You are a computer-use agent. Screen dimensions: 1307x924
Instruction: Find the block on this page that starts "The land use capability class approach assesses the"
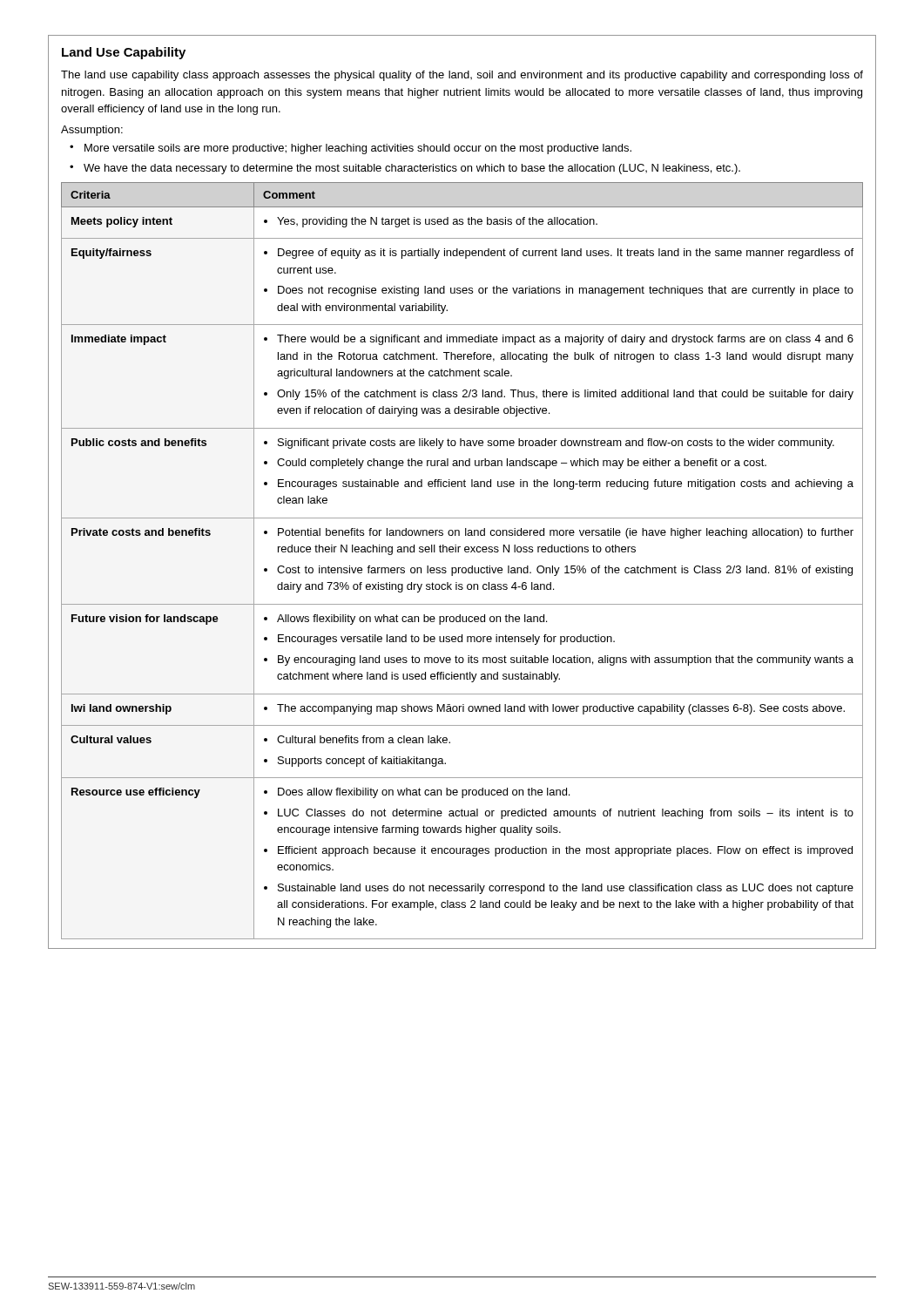coord(462,91)
